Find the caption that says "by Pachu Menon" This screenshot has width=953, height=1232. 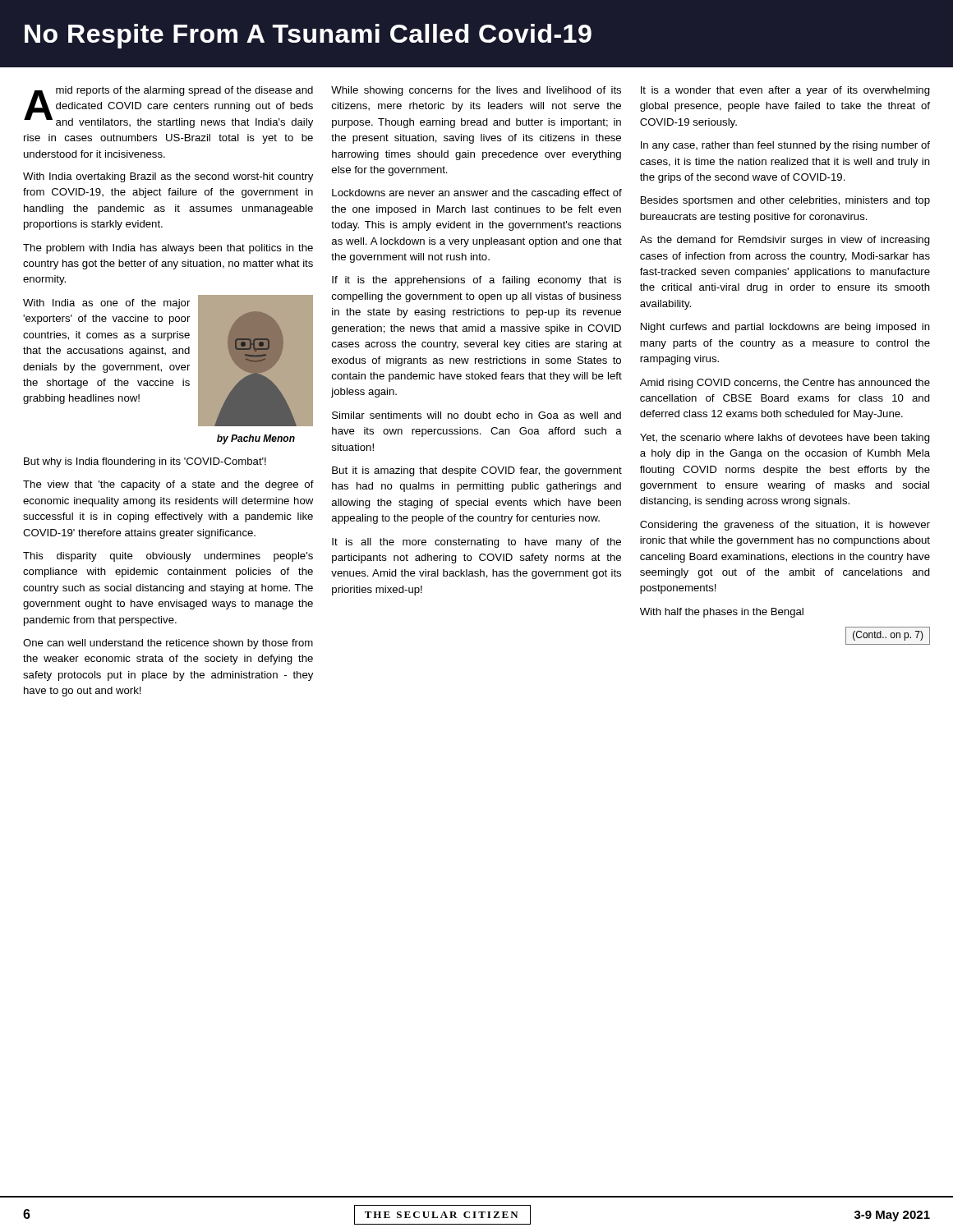click(x=256, y=439)
